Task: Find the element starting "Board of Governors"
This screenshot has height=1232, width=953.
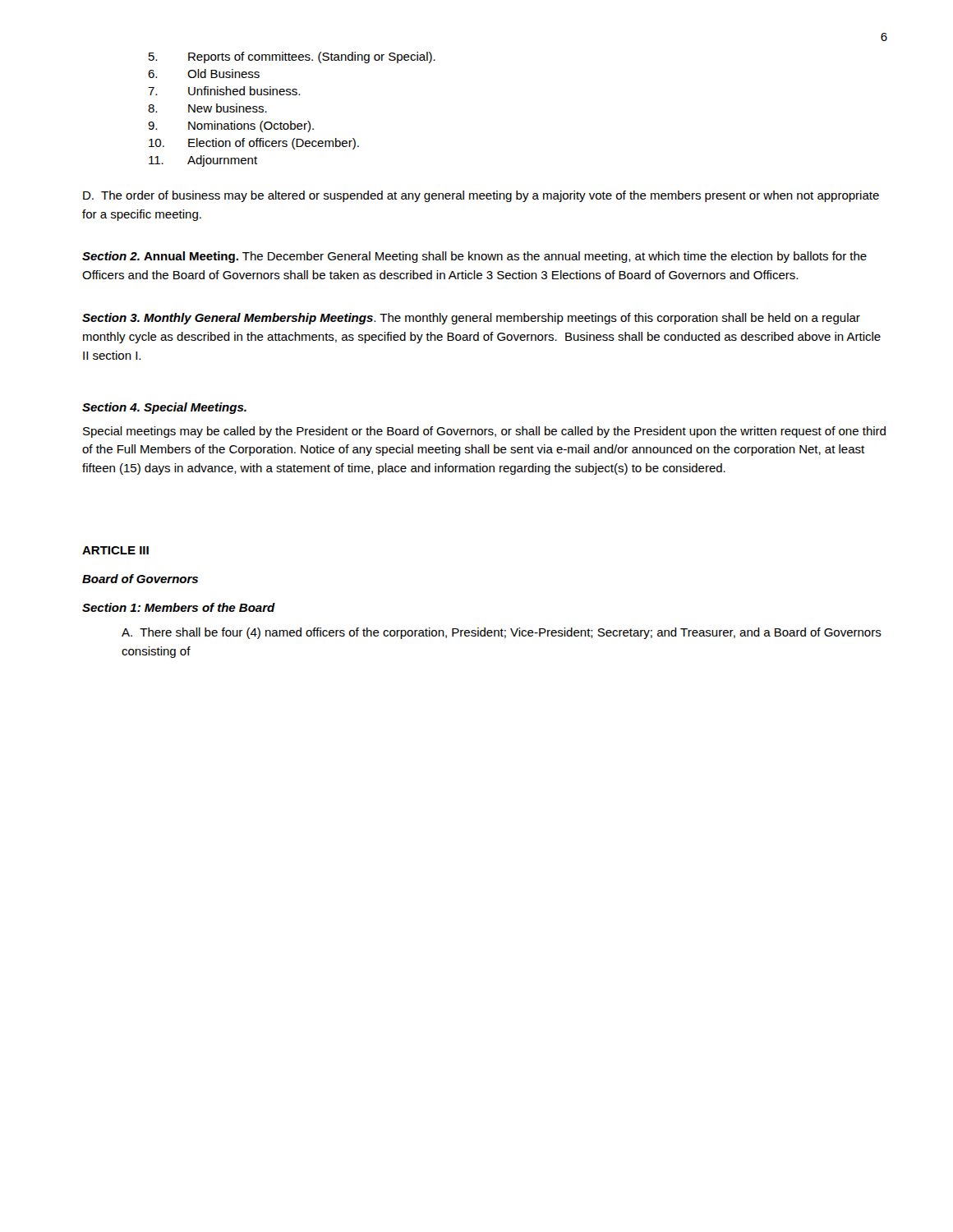Action: [x=140, y=579]
